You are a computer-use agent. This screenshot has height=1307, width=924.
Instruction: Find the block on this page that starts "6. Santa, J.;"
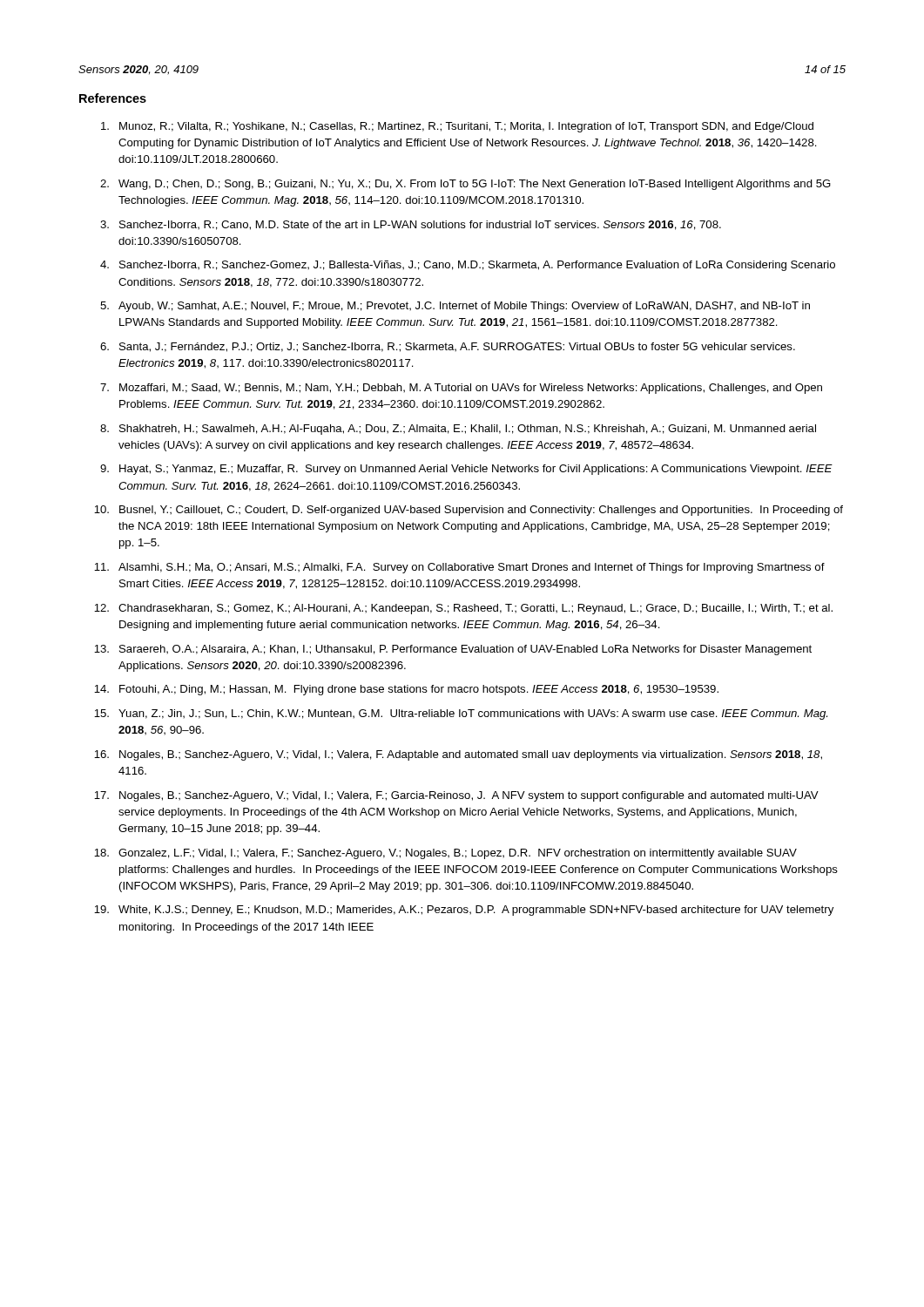coord(462,355)
